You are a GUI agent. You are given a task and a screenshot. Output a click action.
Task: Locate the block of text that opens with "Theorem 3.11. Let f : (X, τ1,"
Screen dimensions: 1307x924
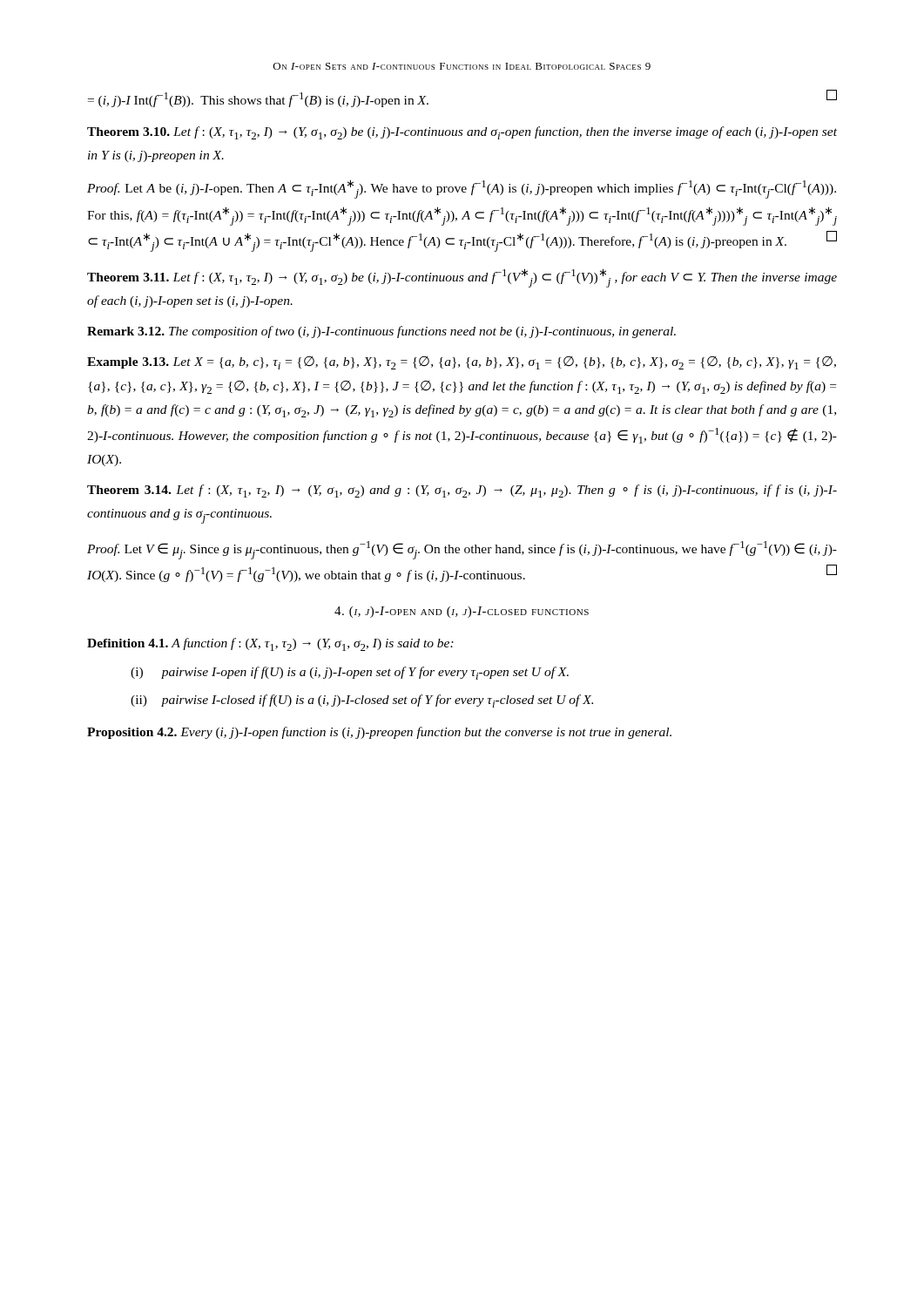click(462, 287)
